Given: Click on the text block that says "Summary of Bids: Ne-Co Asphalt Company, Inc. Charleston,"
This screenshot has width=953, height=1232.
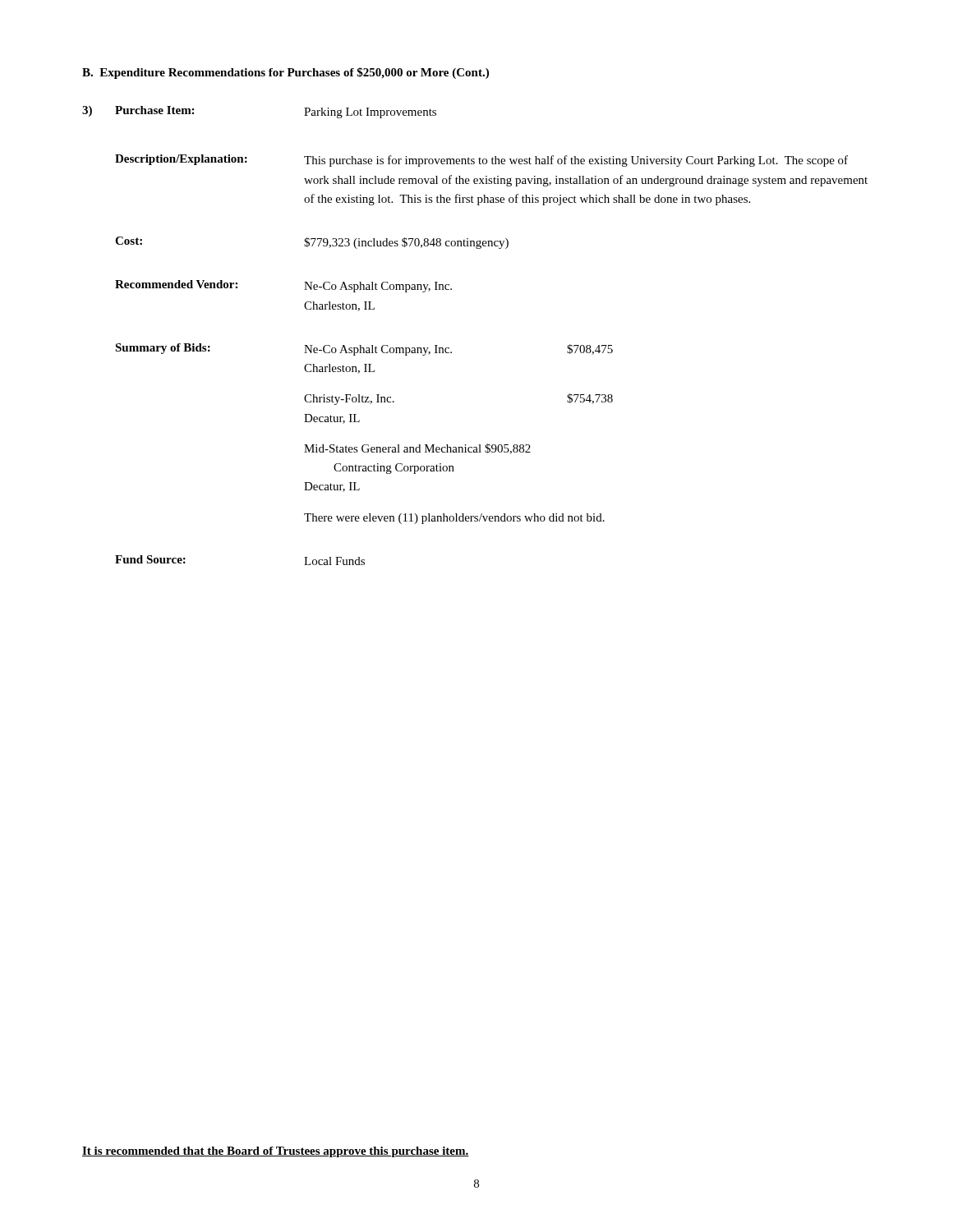Looking at the screenshot, I should [476, 433].
